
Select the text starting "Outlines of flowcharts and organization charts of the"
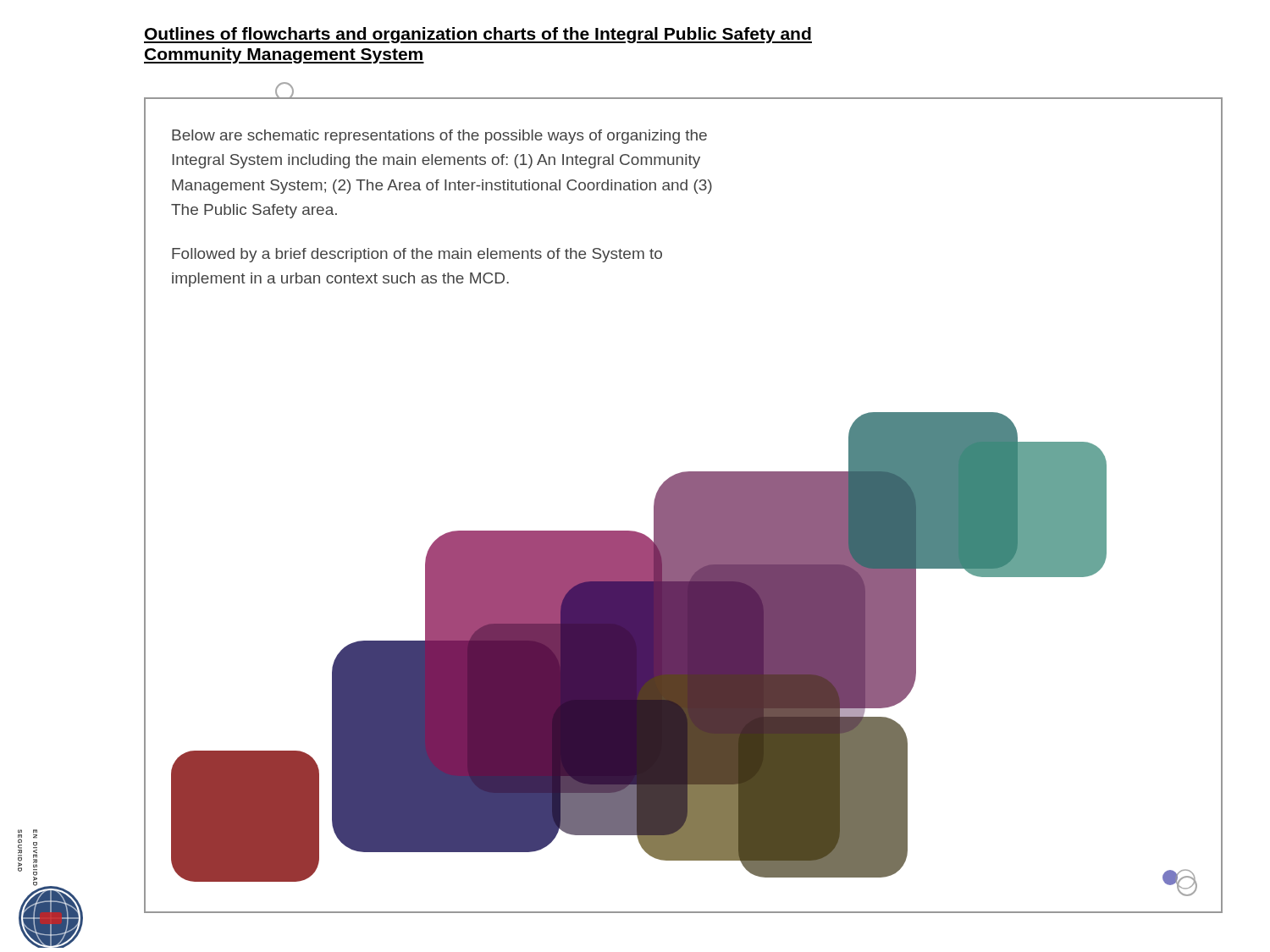[x=478, y=44]
